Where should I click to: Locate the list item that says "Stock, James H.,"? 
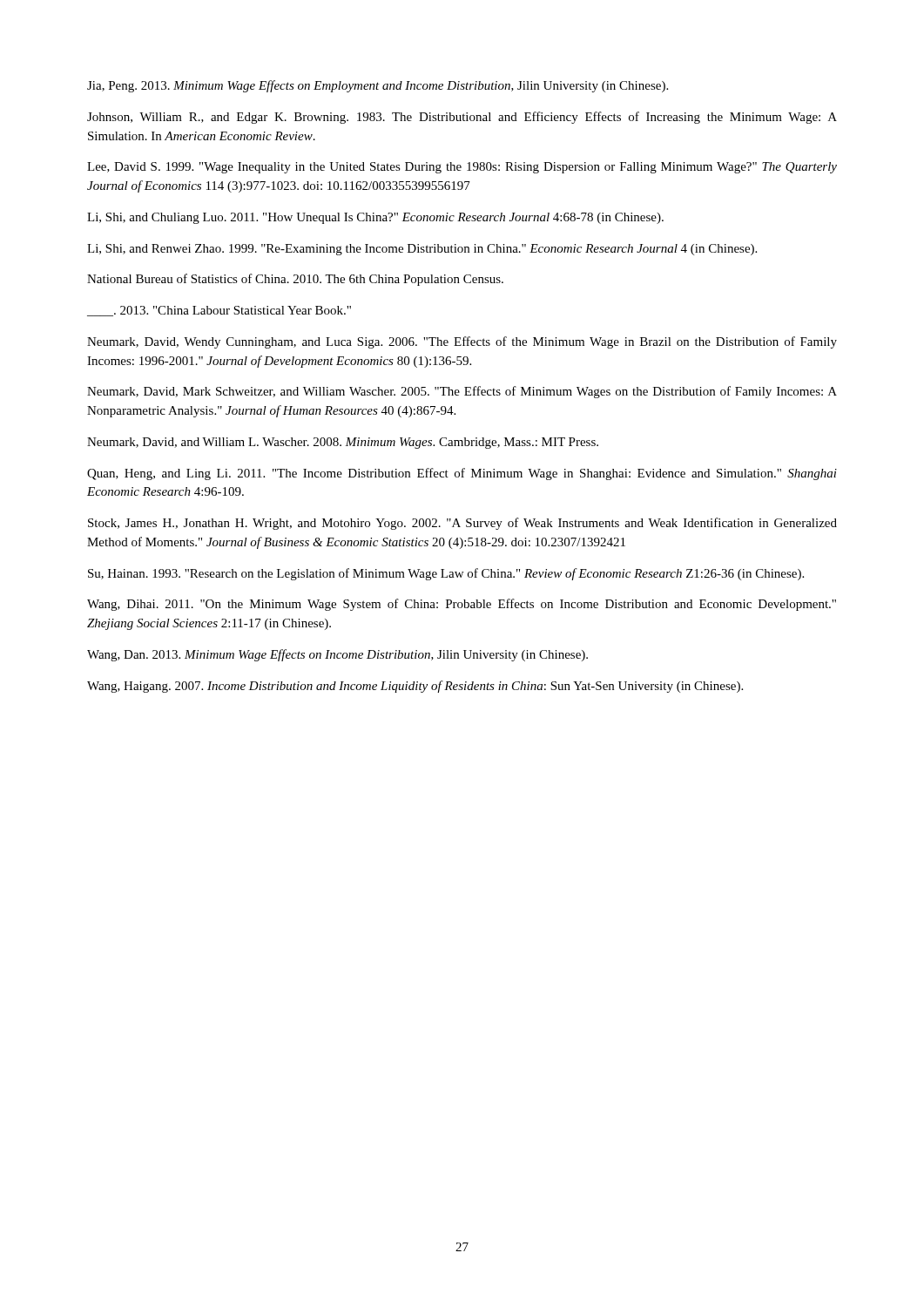pos(462,532)
